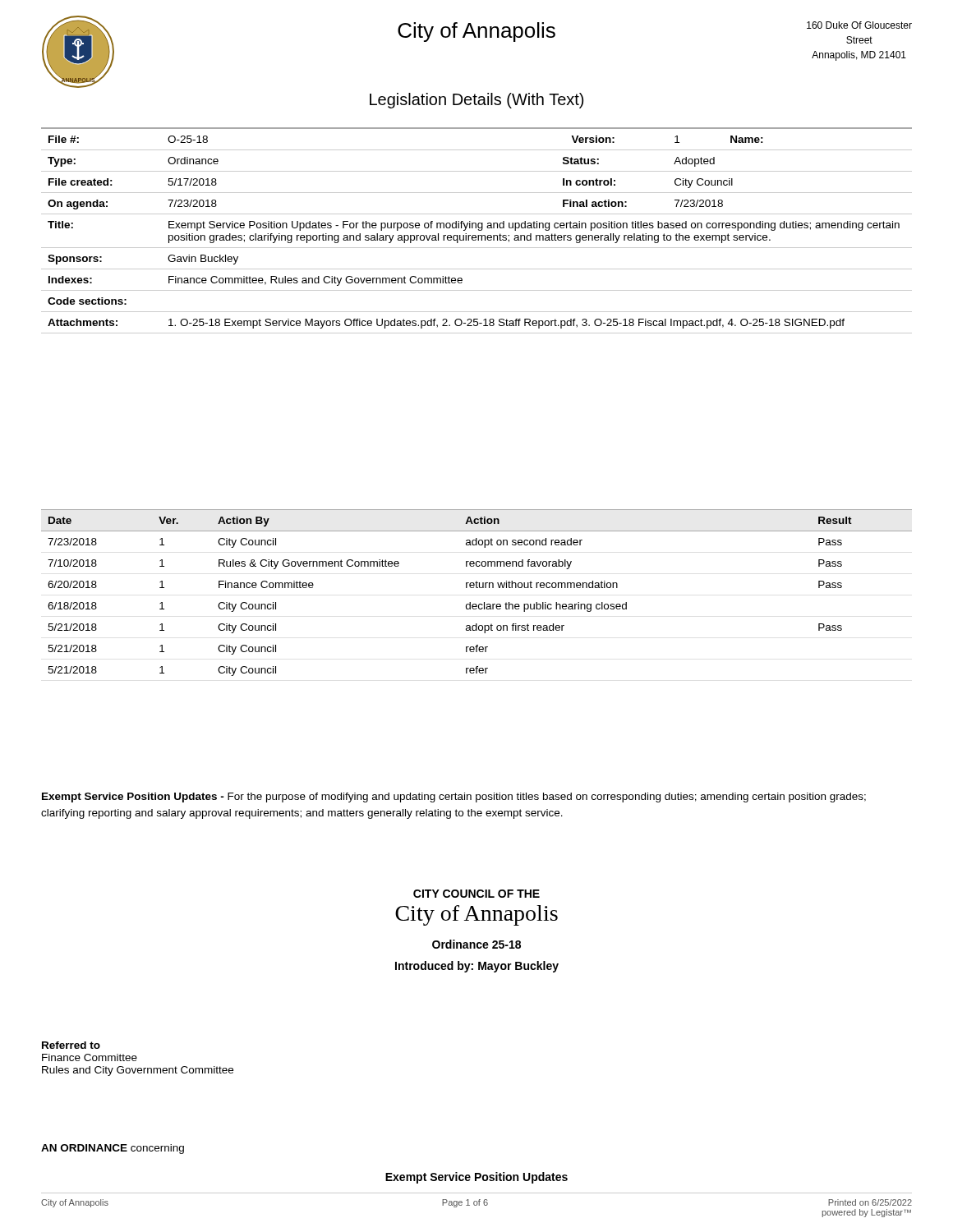Screen dimensions: 1232x953
Task: Where does it say "160 Duke Of GloucesterStreetAnnapolis, MD 21401"?
Action: point(859,40)
